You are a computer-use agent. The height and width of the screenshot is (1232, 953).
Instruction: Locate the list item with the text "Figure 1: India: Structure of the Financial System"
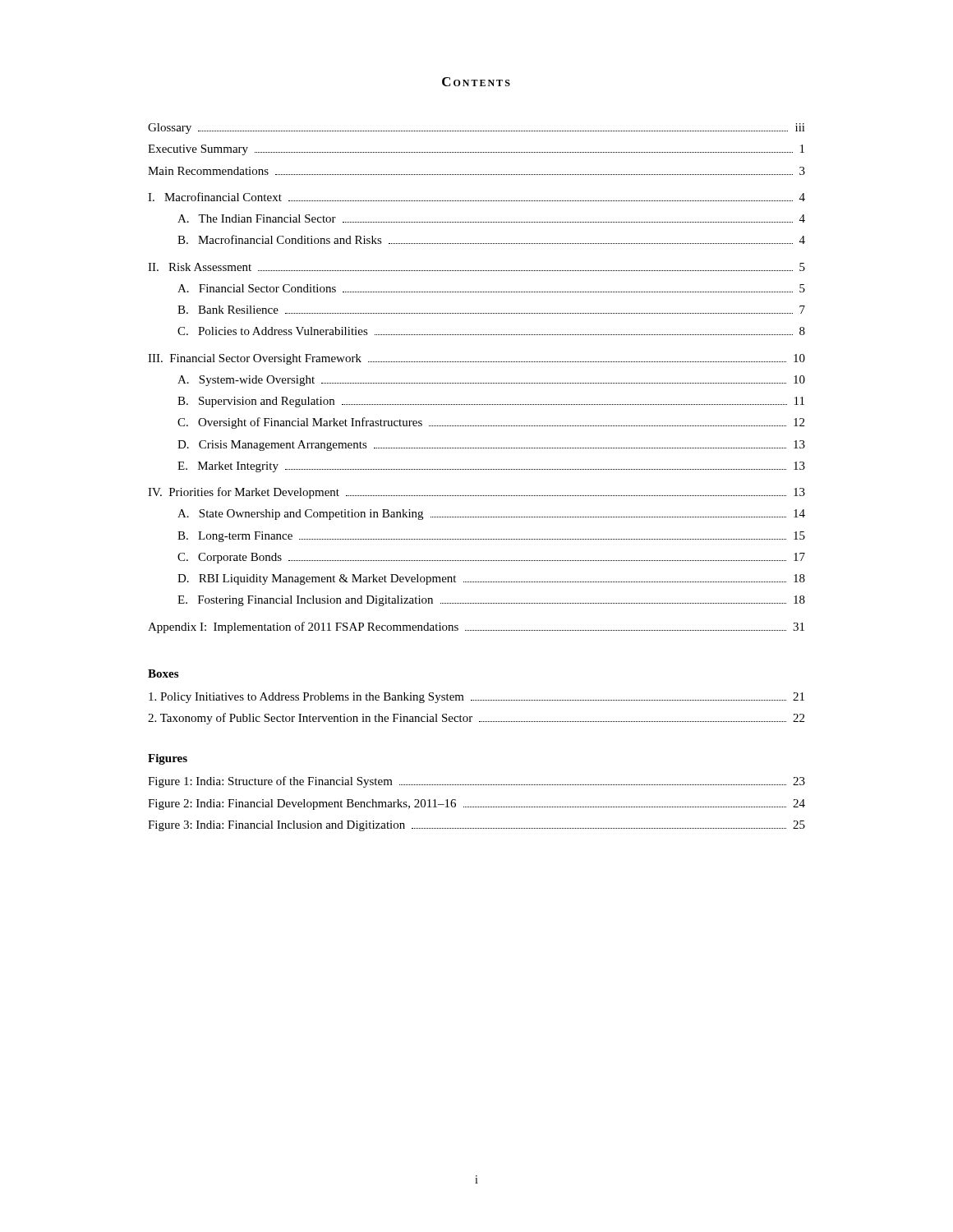(476, 781)
